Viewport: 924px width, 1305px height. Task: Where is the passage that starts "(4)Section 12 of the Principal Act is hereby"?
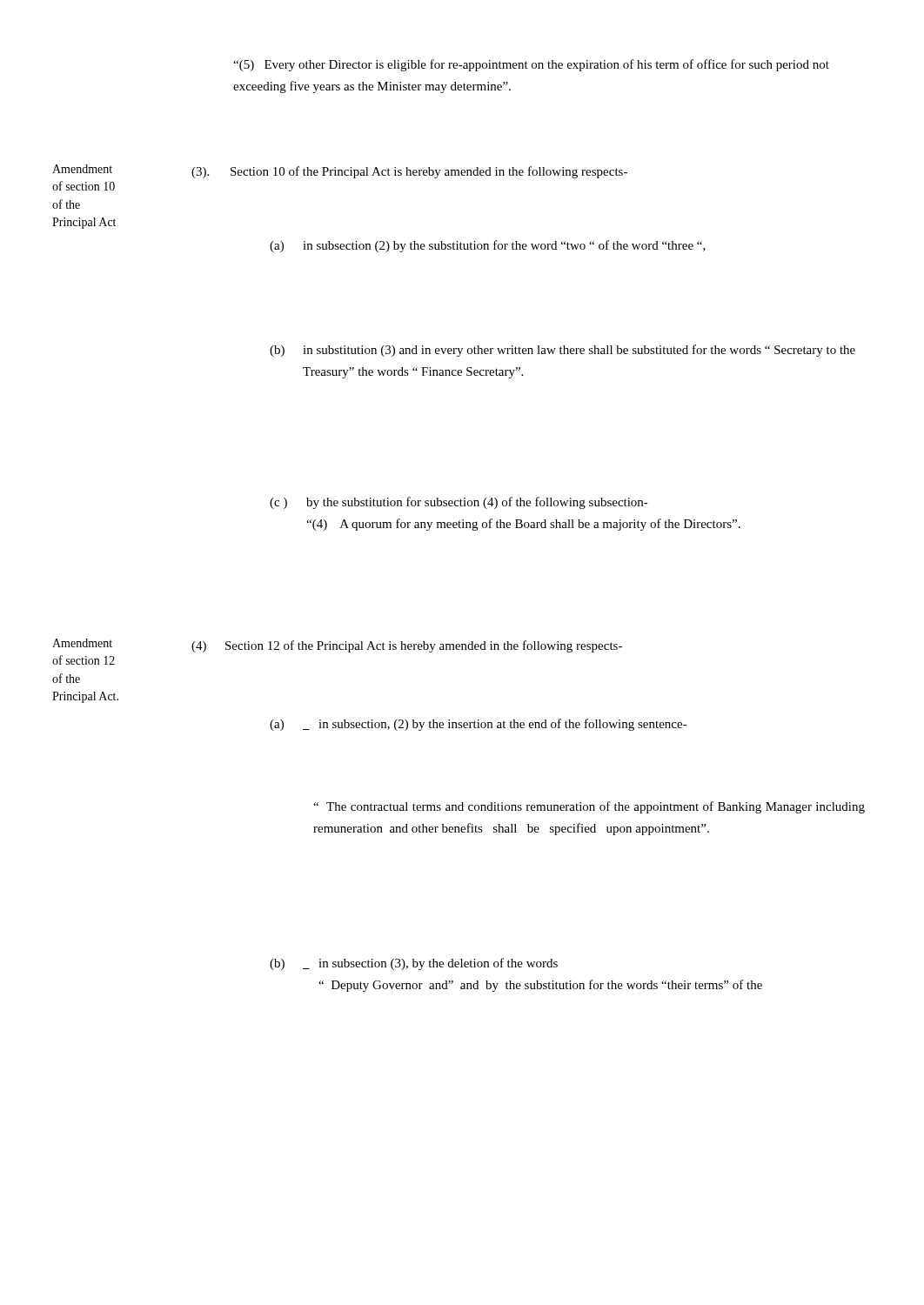(x=526, y=646)
